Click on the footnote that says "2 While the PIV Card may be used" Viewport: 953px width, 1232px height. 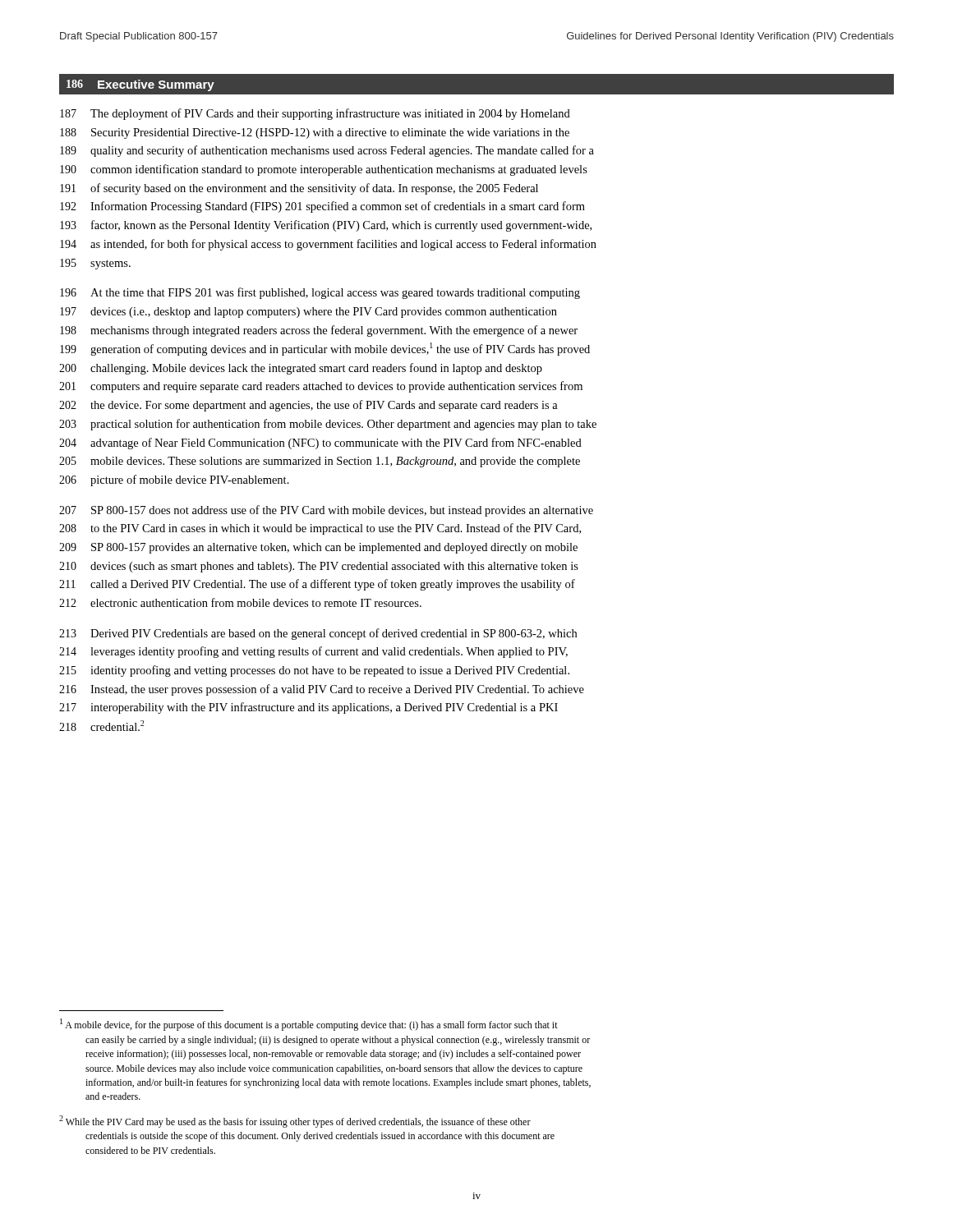[307, 1135]
